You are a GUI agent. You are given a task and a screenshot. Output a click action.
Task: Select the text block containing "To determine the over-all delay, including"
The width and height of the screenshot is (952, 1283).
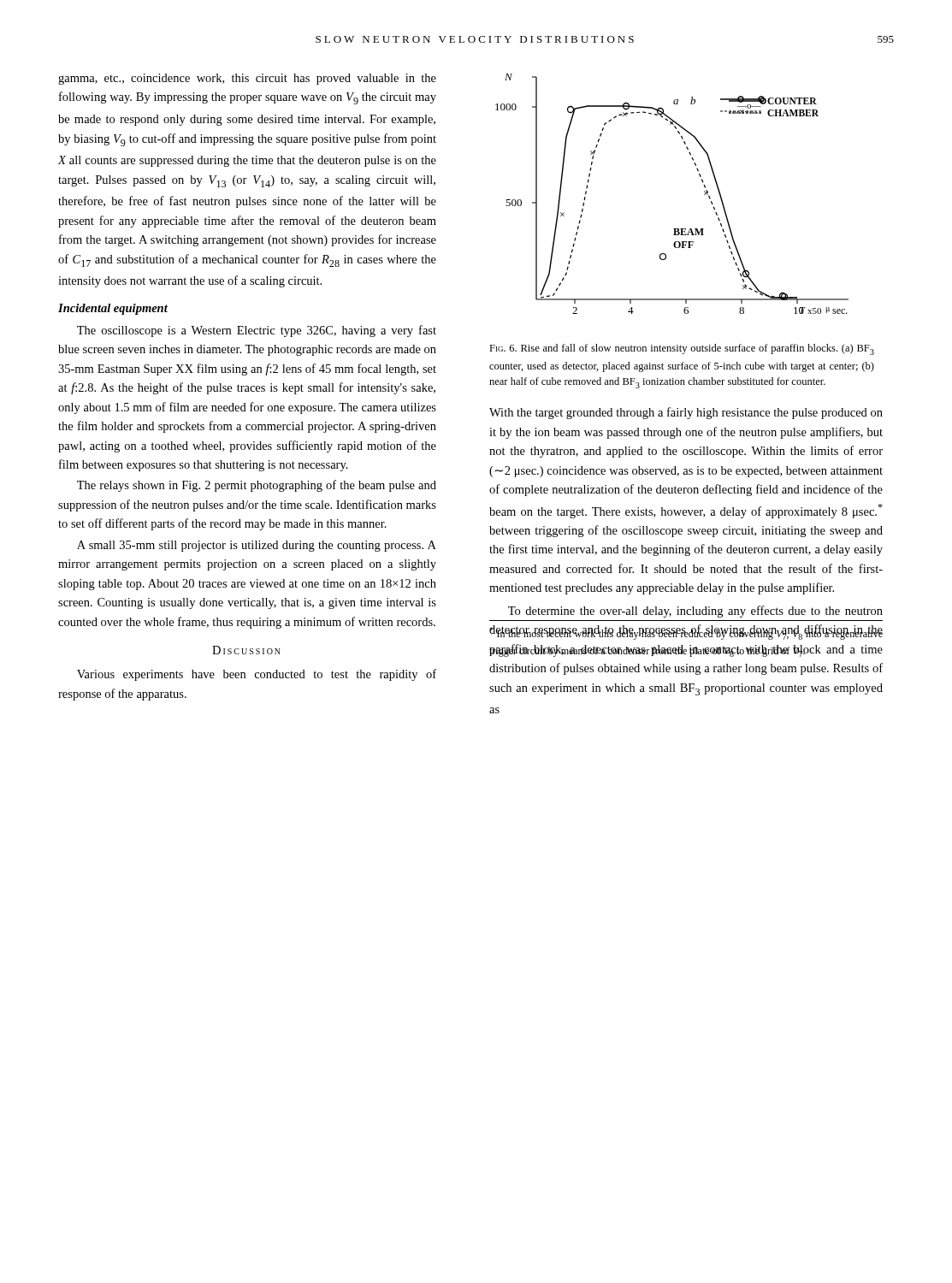coord(686,660)
